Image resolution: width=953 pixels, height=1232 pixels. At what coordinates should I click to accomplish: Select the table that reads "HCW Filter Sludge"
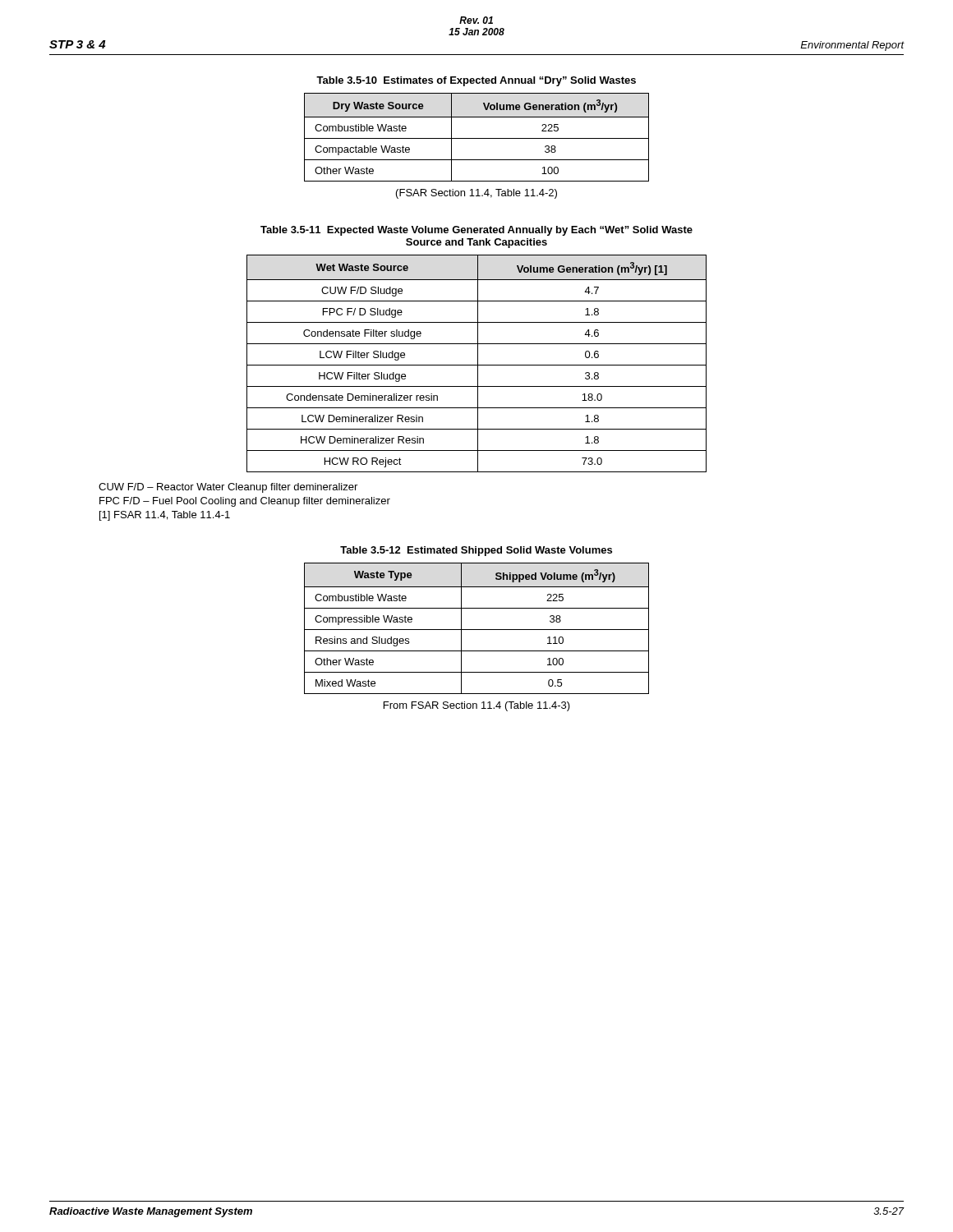point(476,363)
